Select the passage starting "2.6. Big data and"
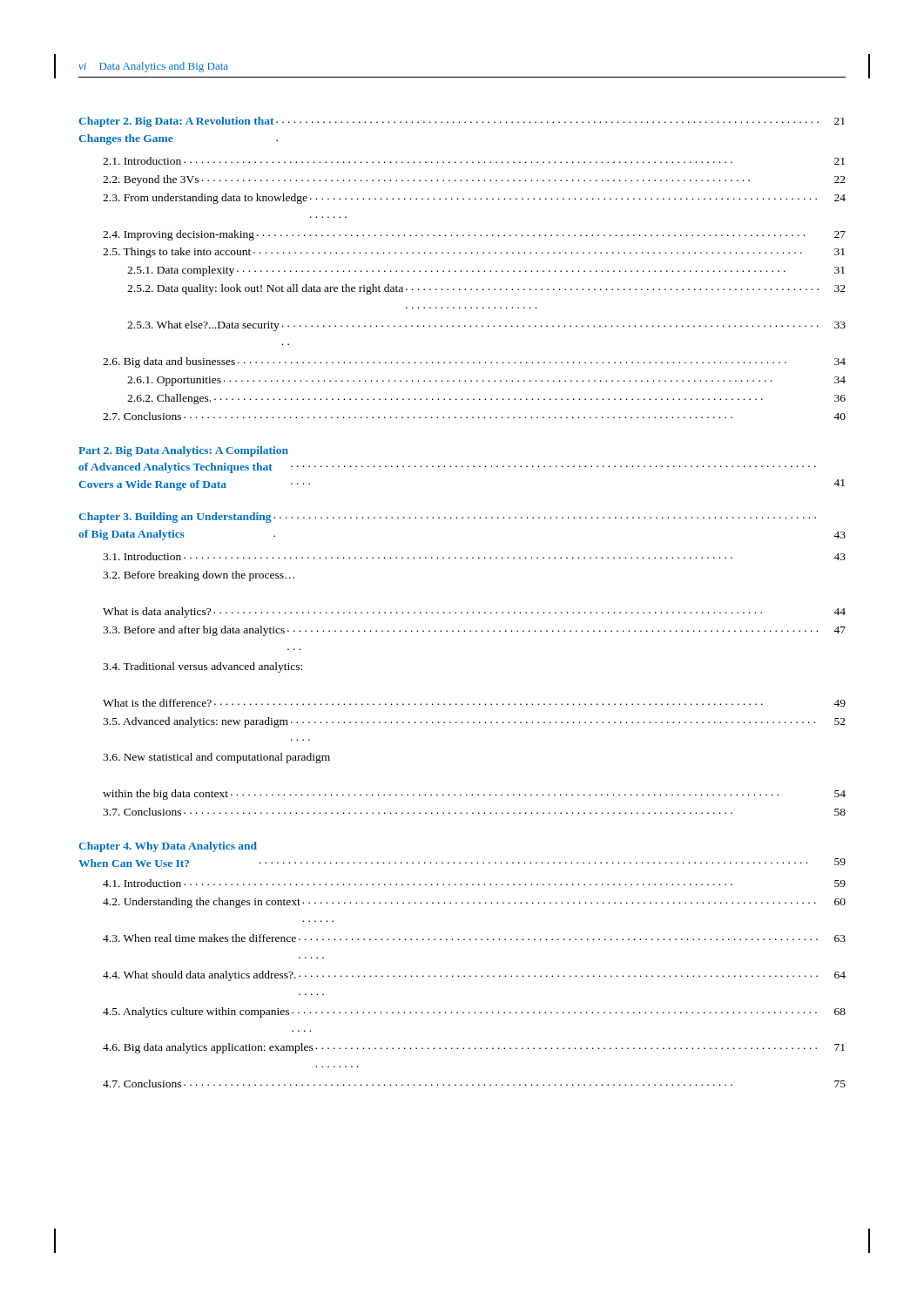Image resolution: width=924 pixels, height=1307 pixels. [474, 362]
